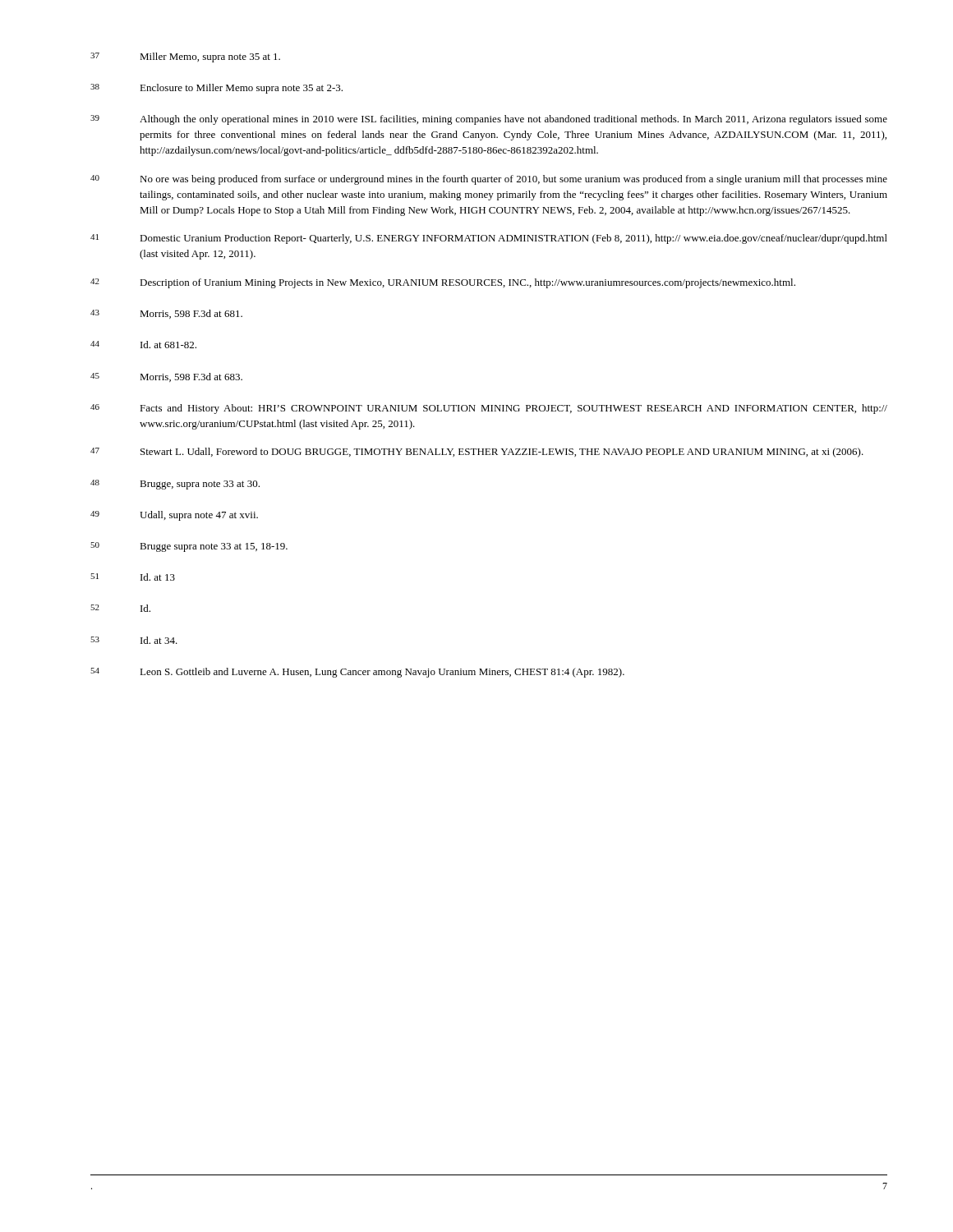Point to the region starting "37 Miller Memo, supra note"
Image resolution: width=953 pixels, height=1232 pixels.
[185, 57]
